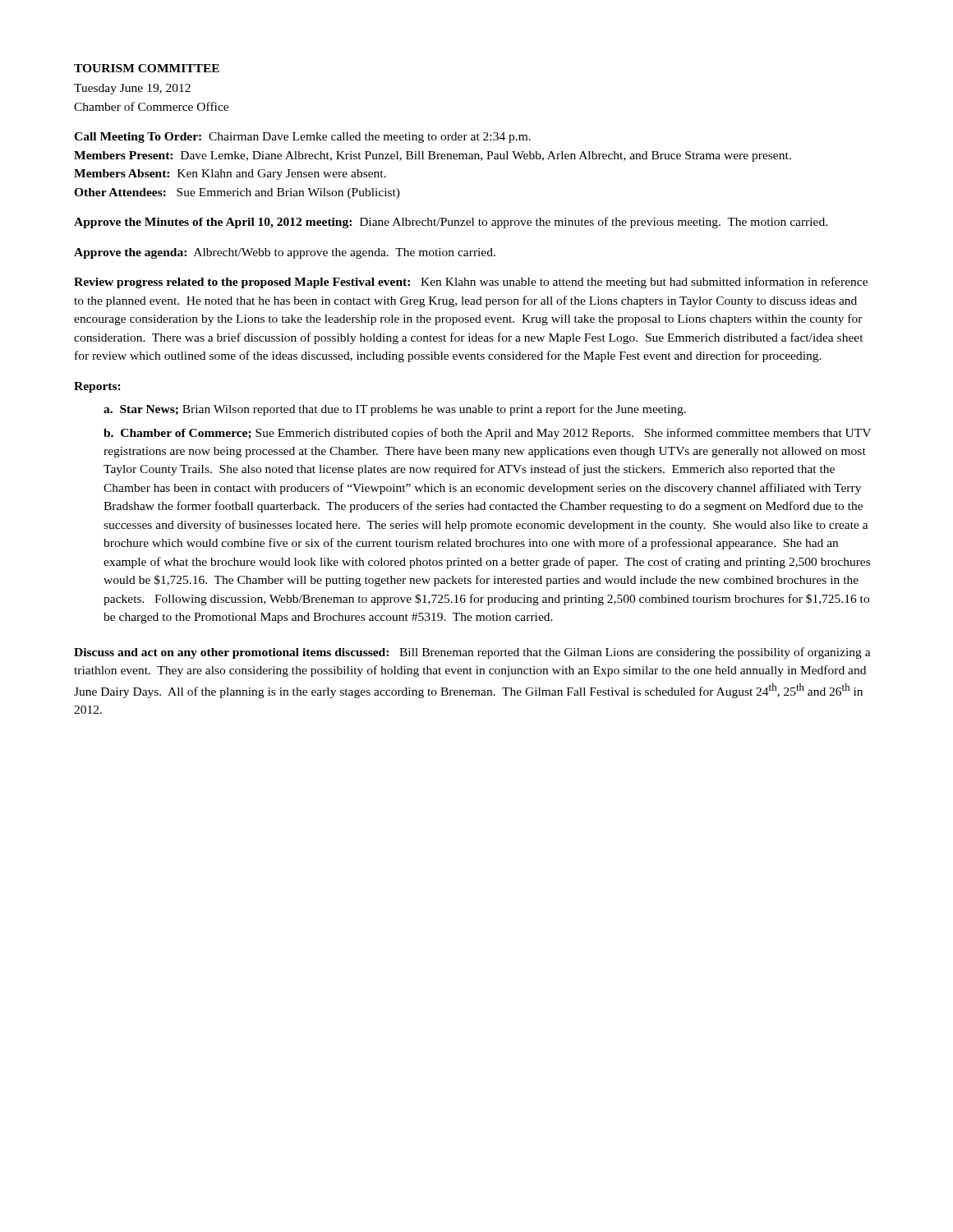Click where it says "TOURISM COMMITTEE"
The height and width of the screenshot is (1232, 953).
point(147,68)
